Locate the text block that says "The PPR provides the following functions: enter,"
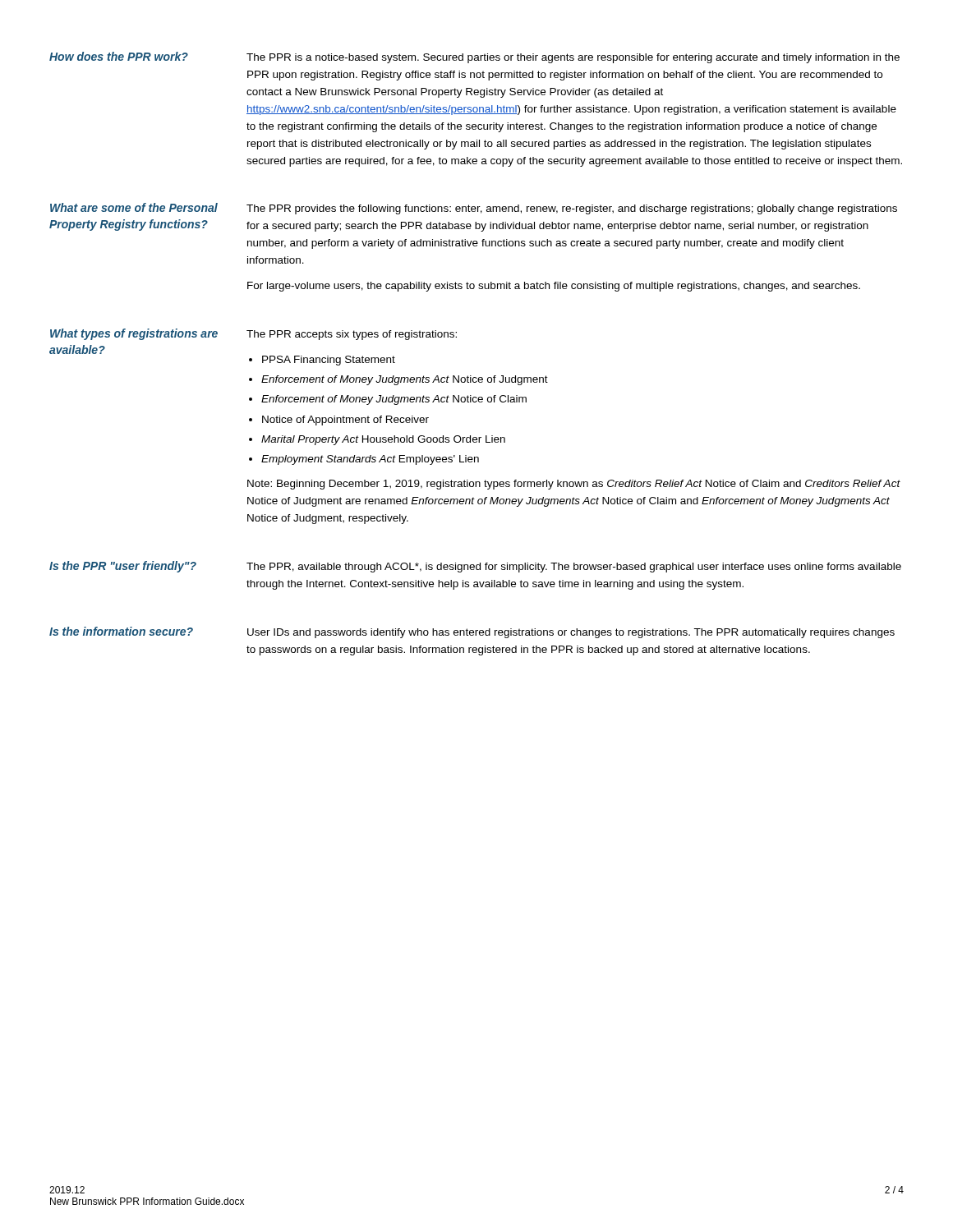The width and height of the screenshot is (953, 1232). [x=575, y=248]
